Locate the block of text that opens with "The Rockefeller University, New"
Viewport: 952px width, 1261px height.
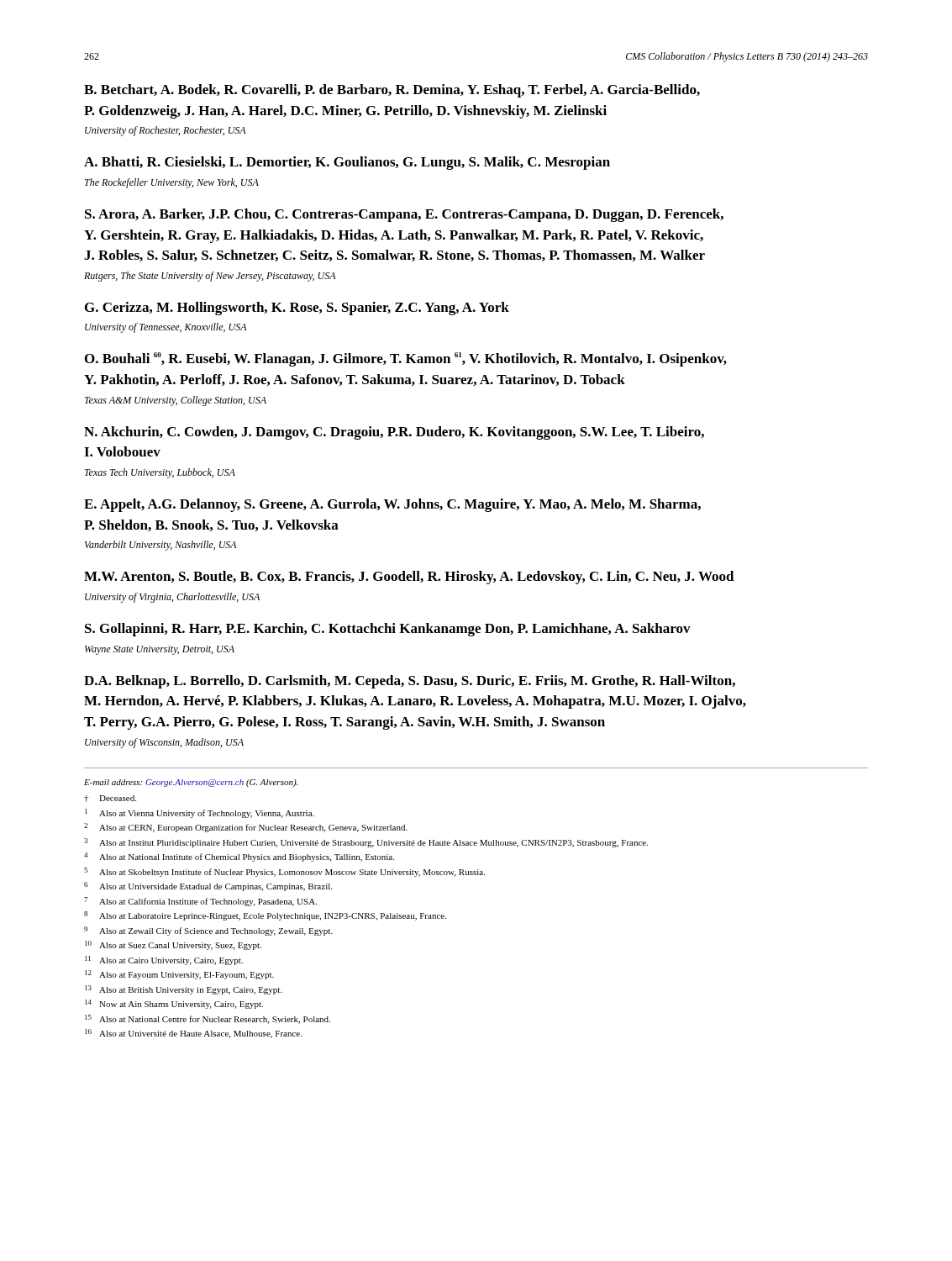(171, 182)
